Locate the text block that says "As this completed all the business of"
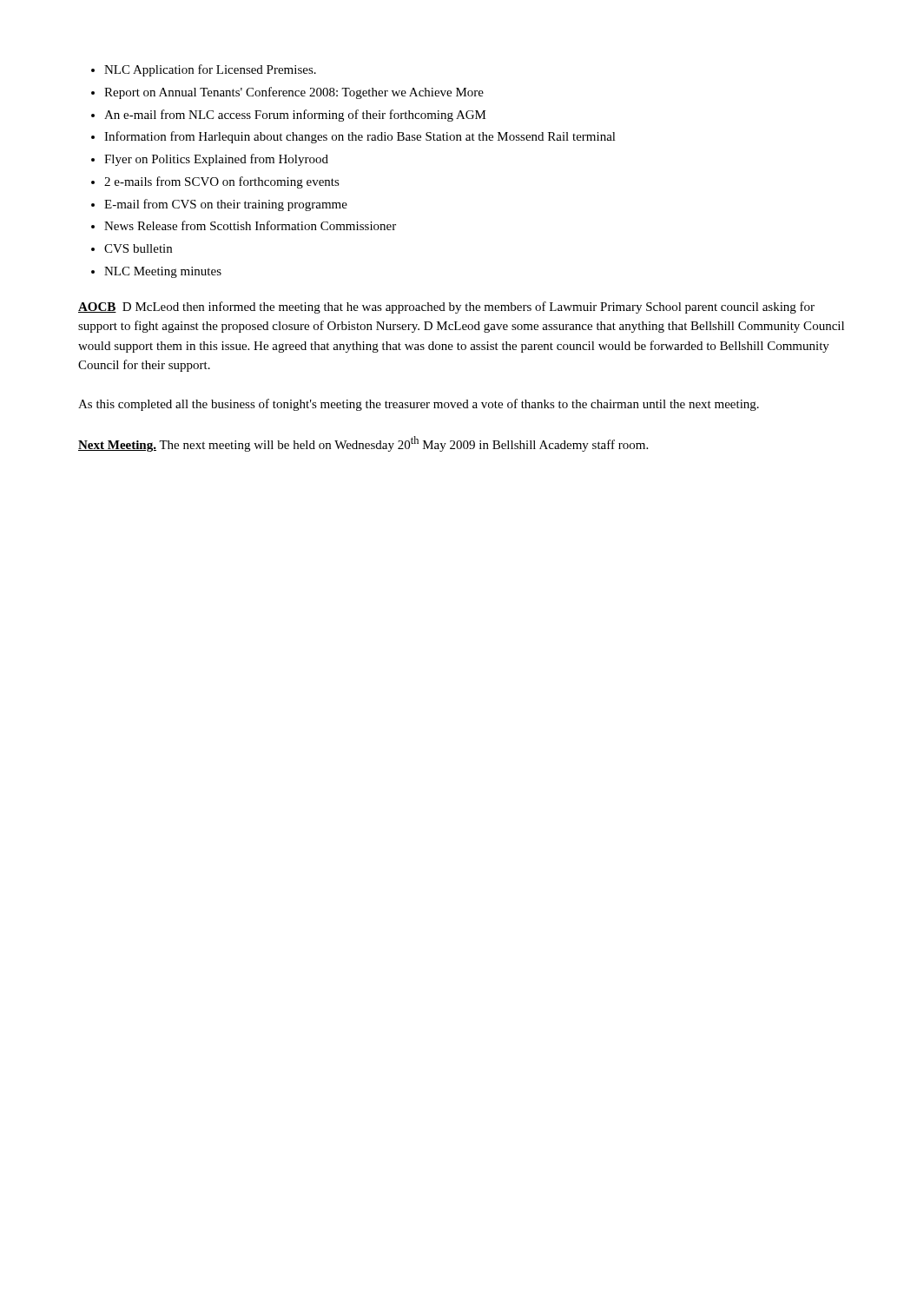 [x=419, y=403]
